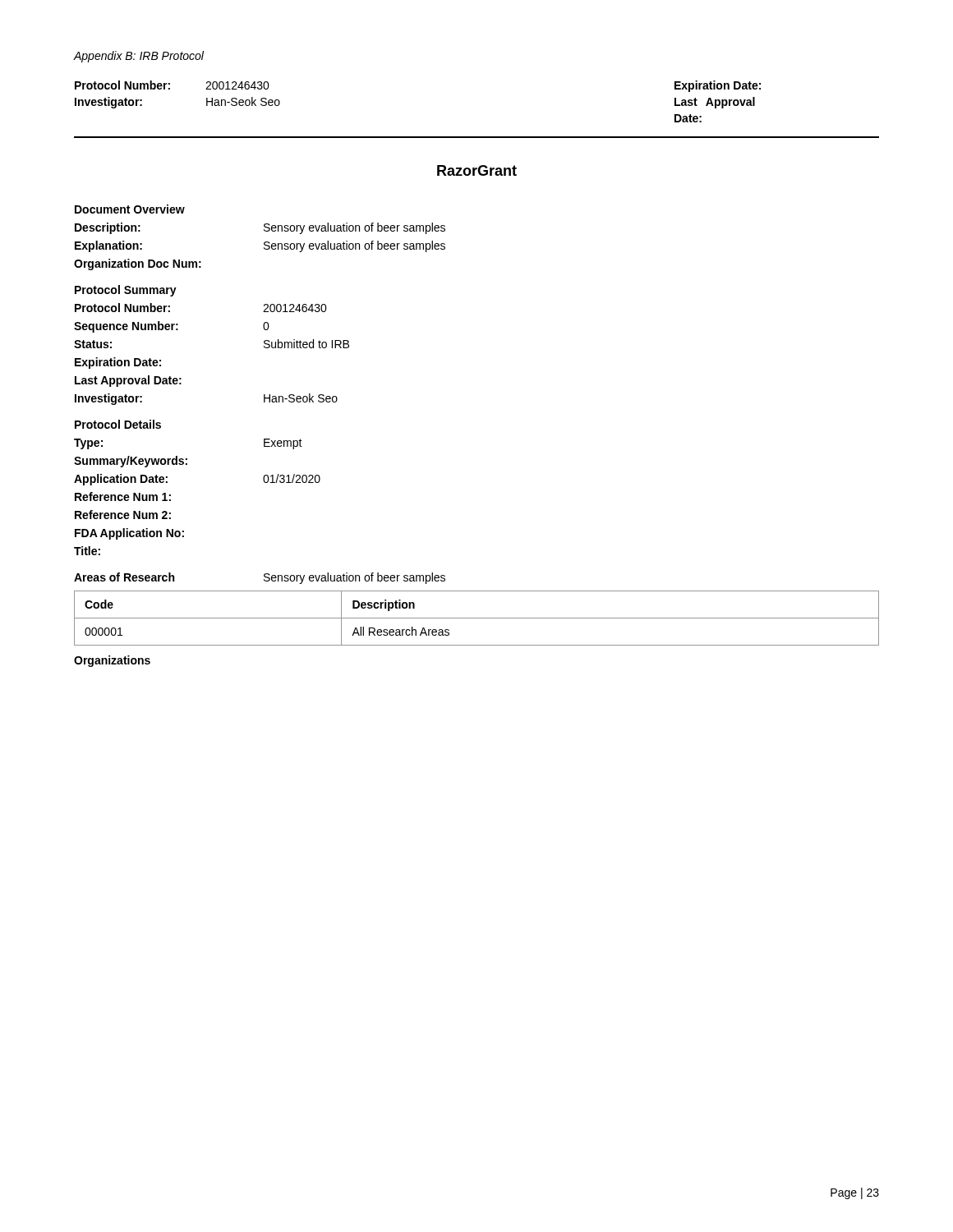Select the passage starting "Sequence Number: 0"
953x1232 pixels.
[172, 326]
